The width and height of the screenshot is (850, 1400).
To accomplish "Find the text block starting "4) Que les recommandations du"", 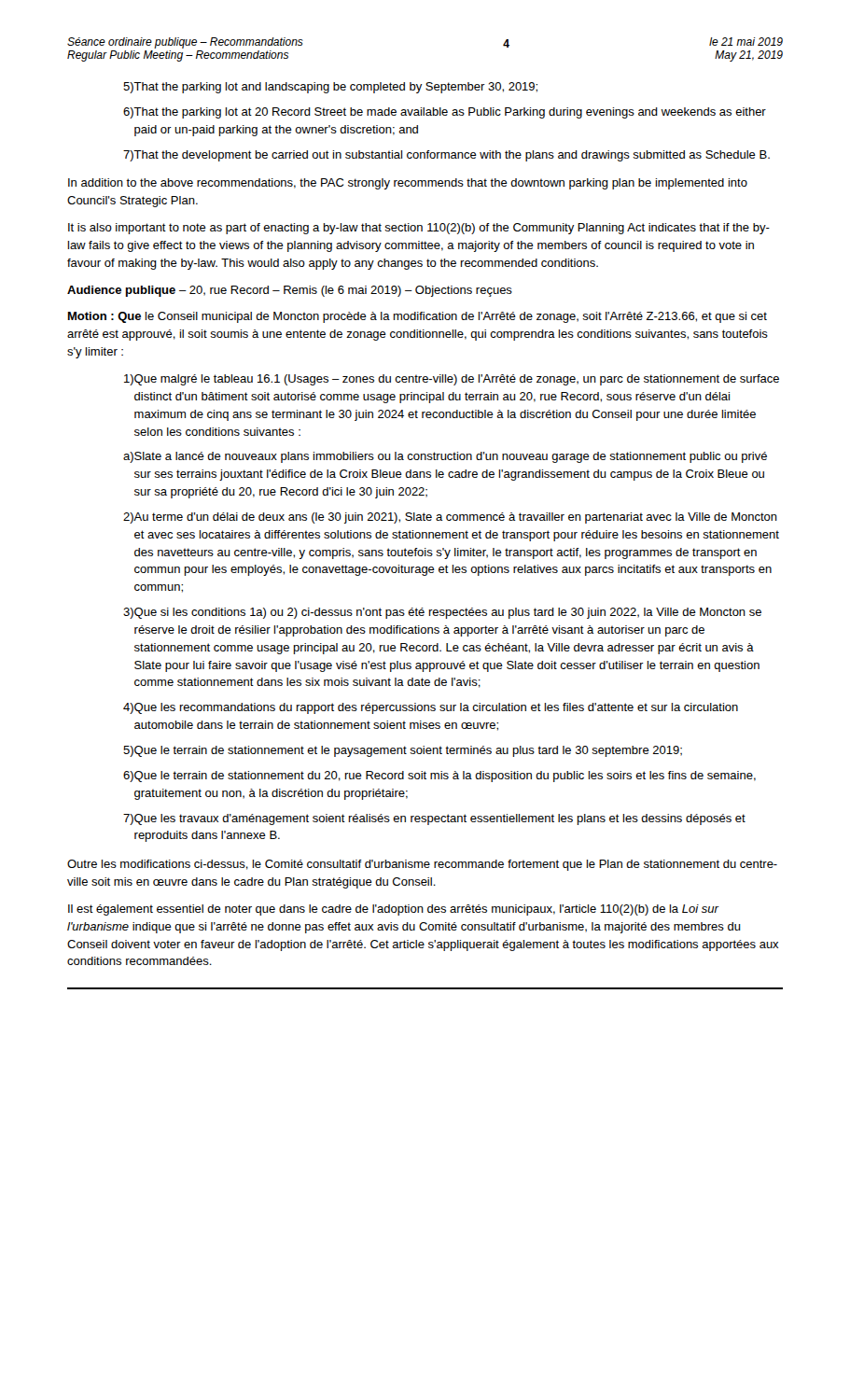I will (x=425, y=717).
